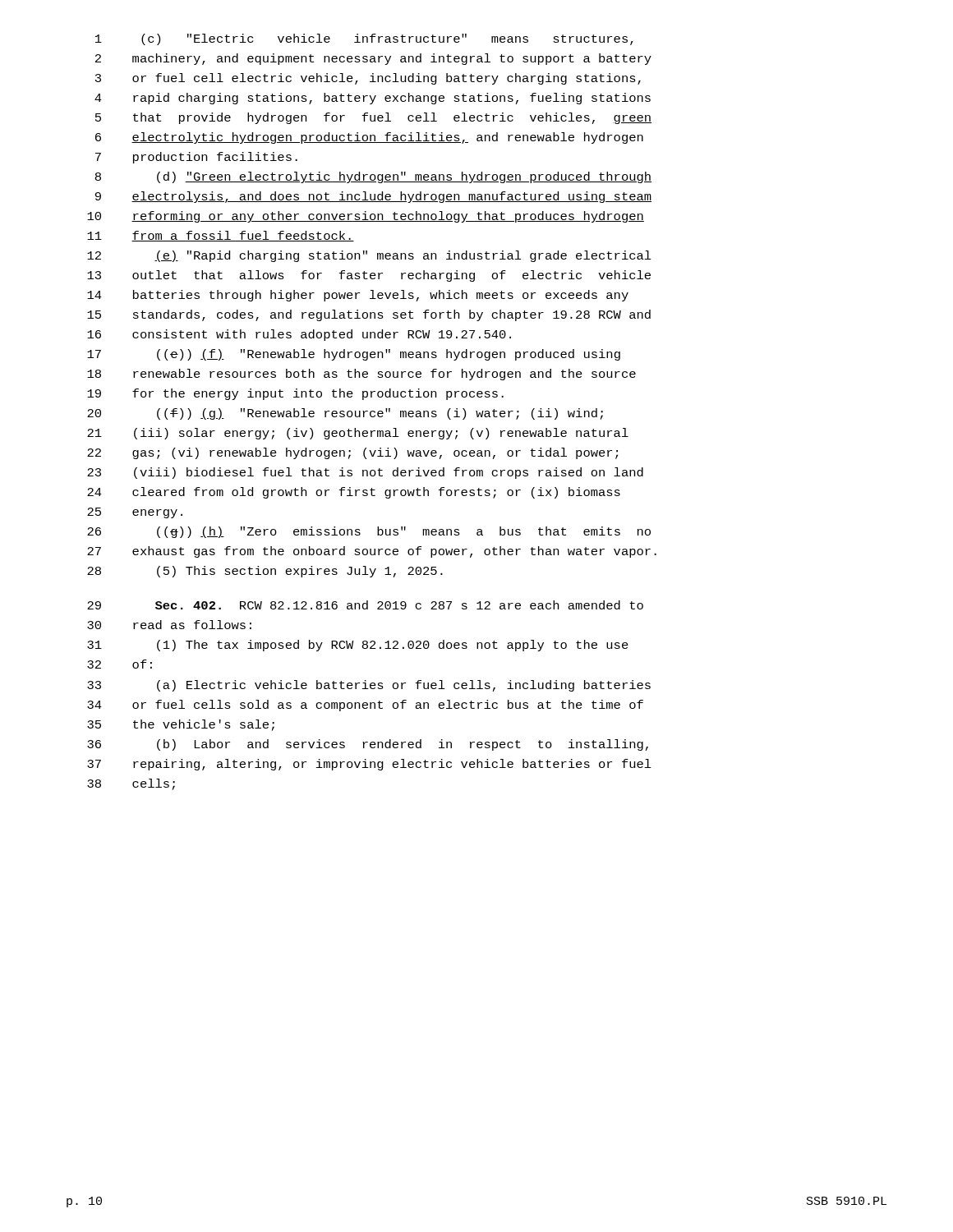
Task: Find the list item that says "2 machinery, and"
Action: click(x=476, y=59)
